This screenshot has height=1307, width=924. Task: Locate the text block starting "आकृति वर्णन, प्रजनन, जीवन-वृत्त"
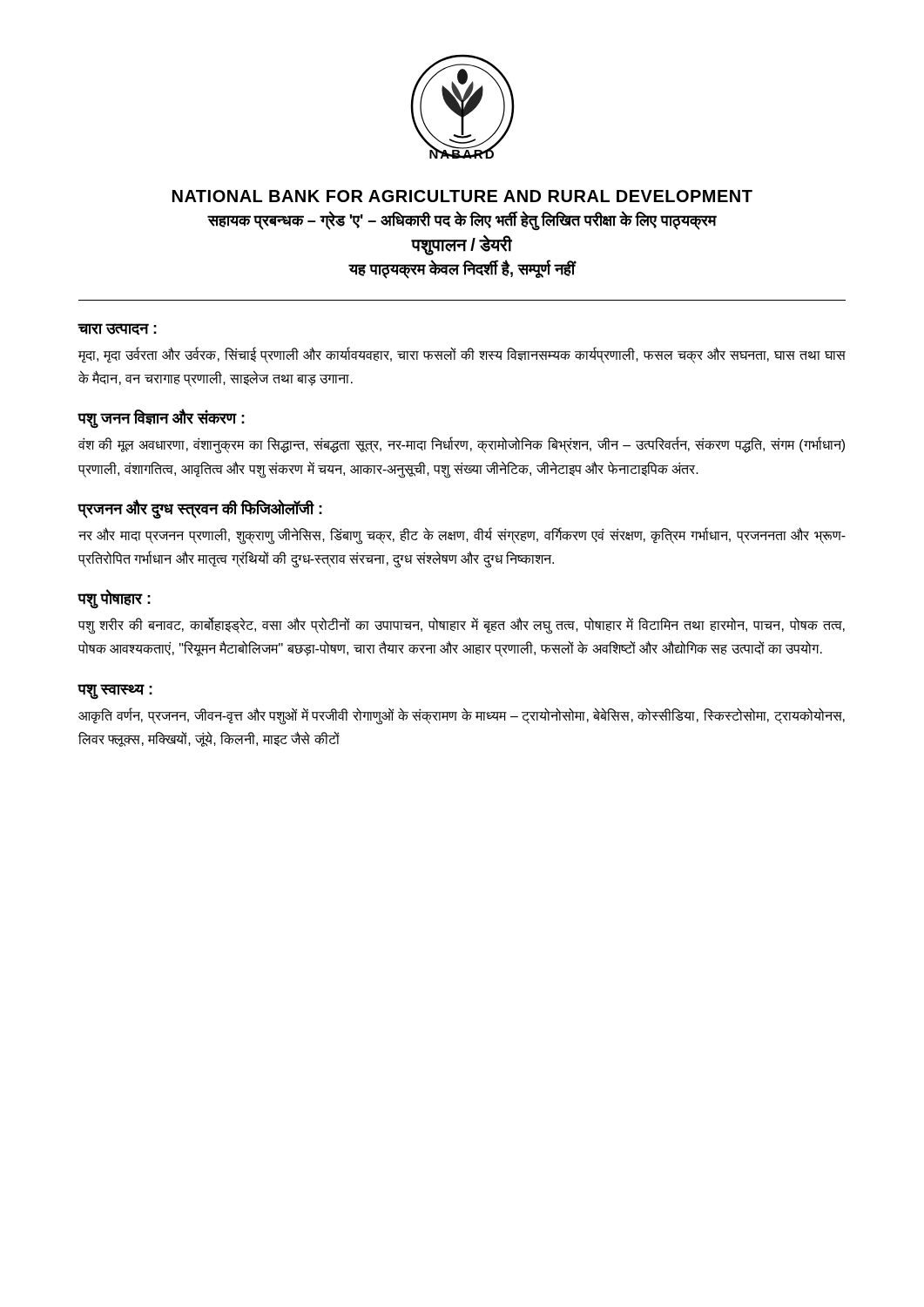[x=462, y=727]
